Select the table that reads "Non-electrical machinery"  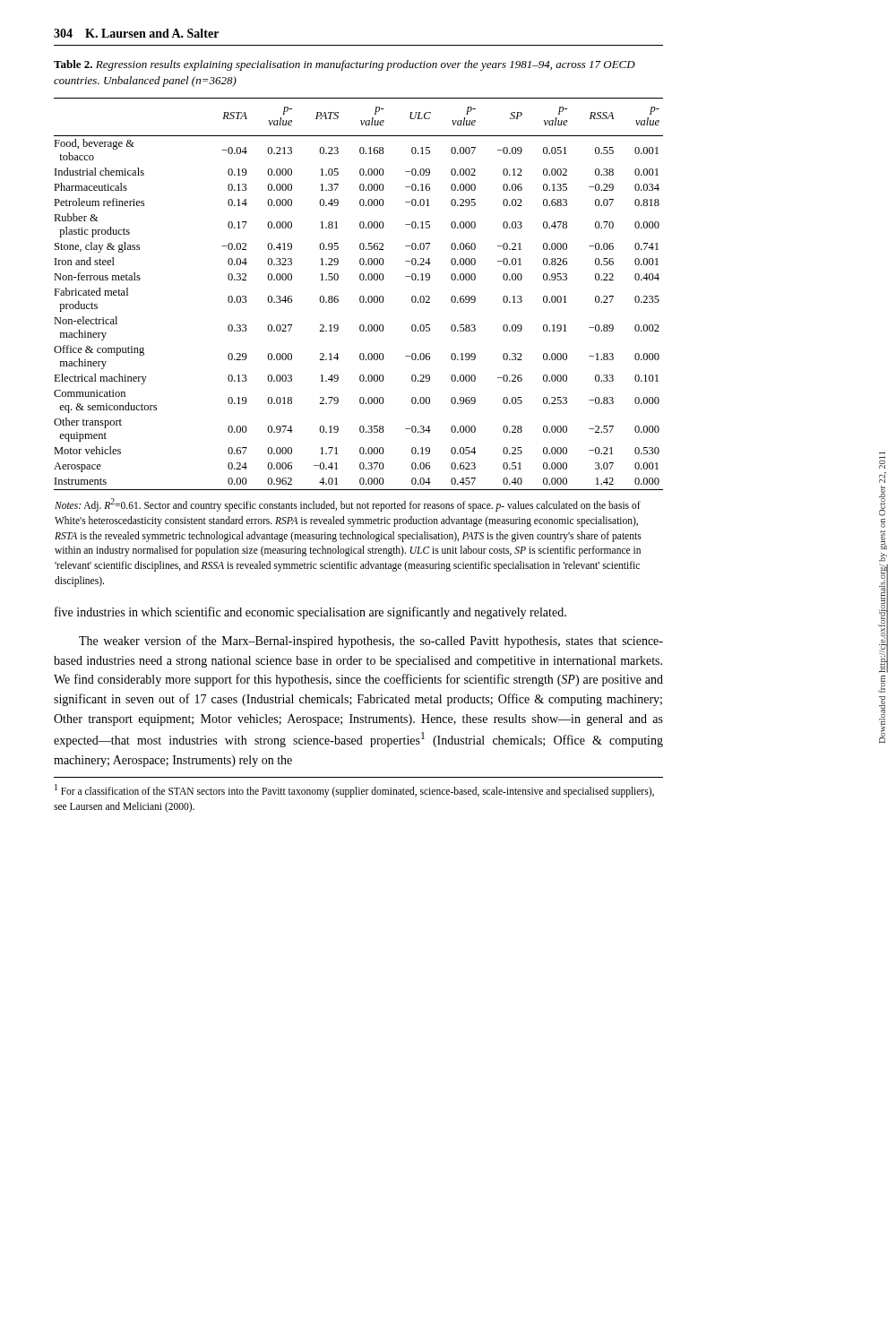358,343
